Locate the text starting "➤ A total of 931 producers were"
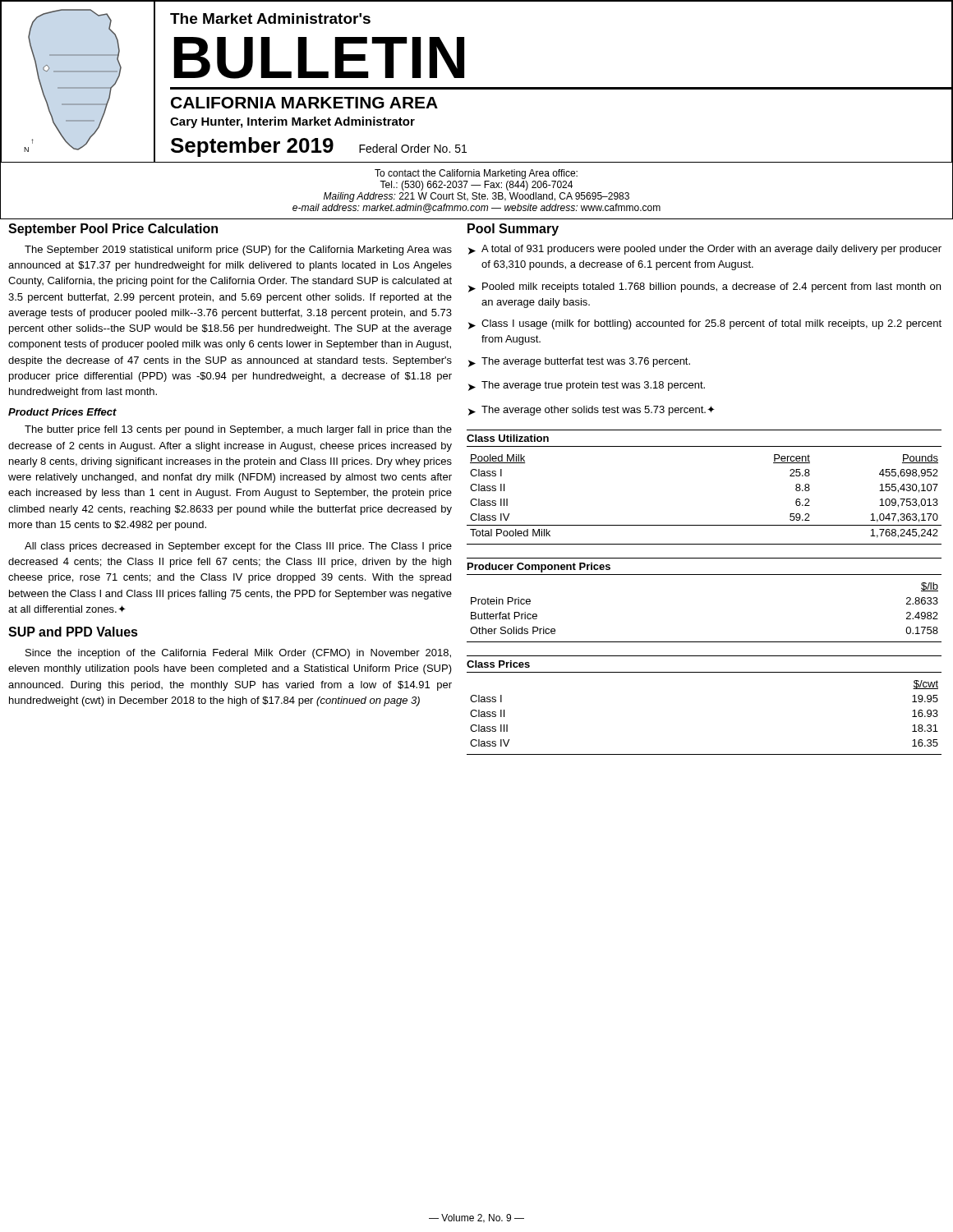This screenshot has height=1232, width=953. click(704, 257)
